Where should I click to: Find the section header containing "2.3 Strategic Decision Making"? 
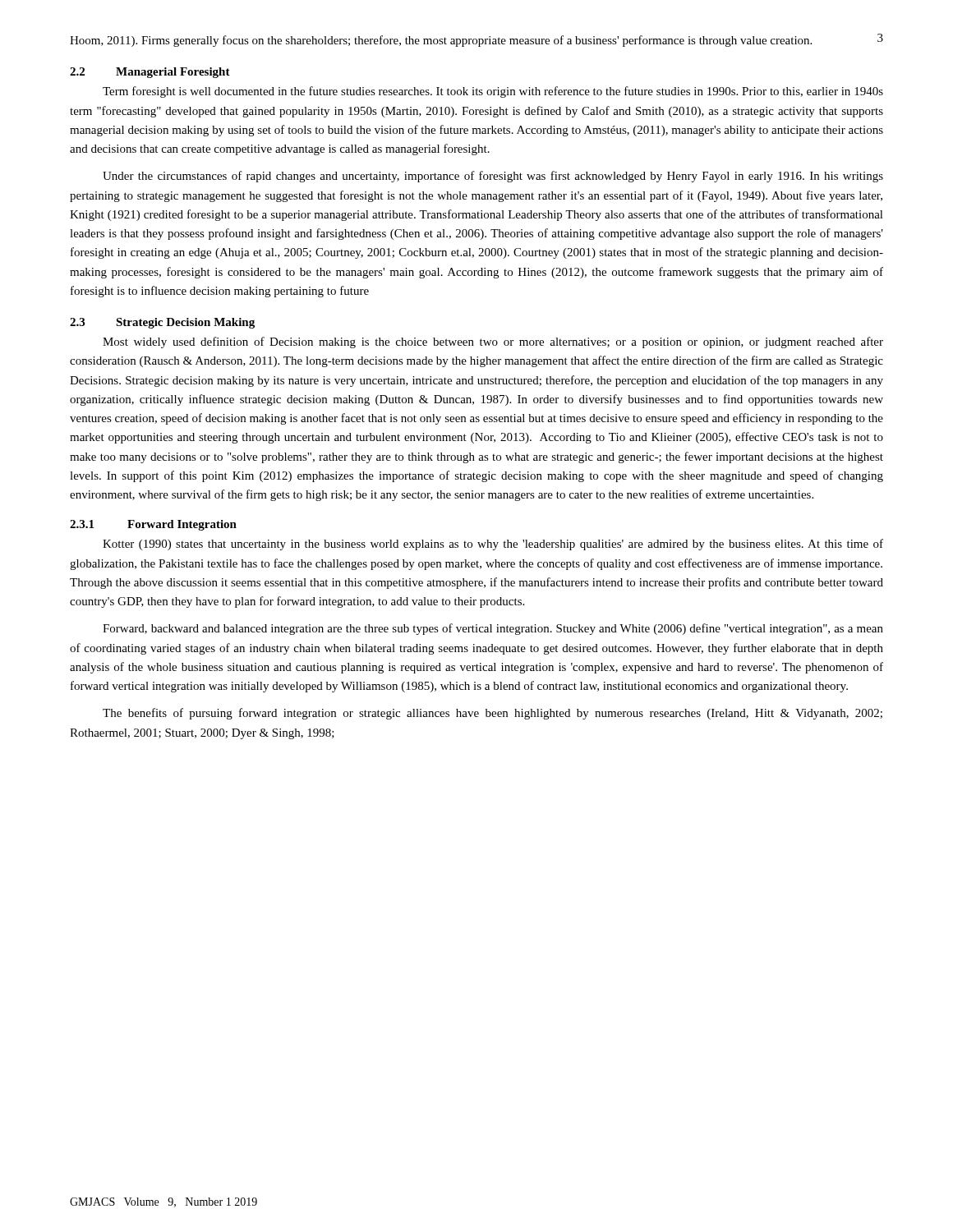tap(162, 322)
